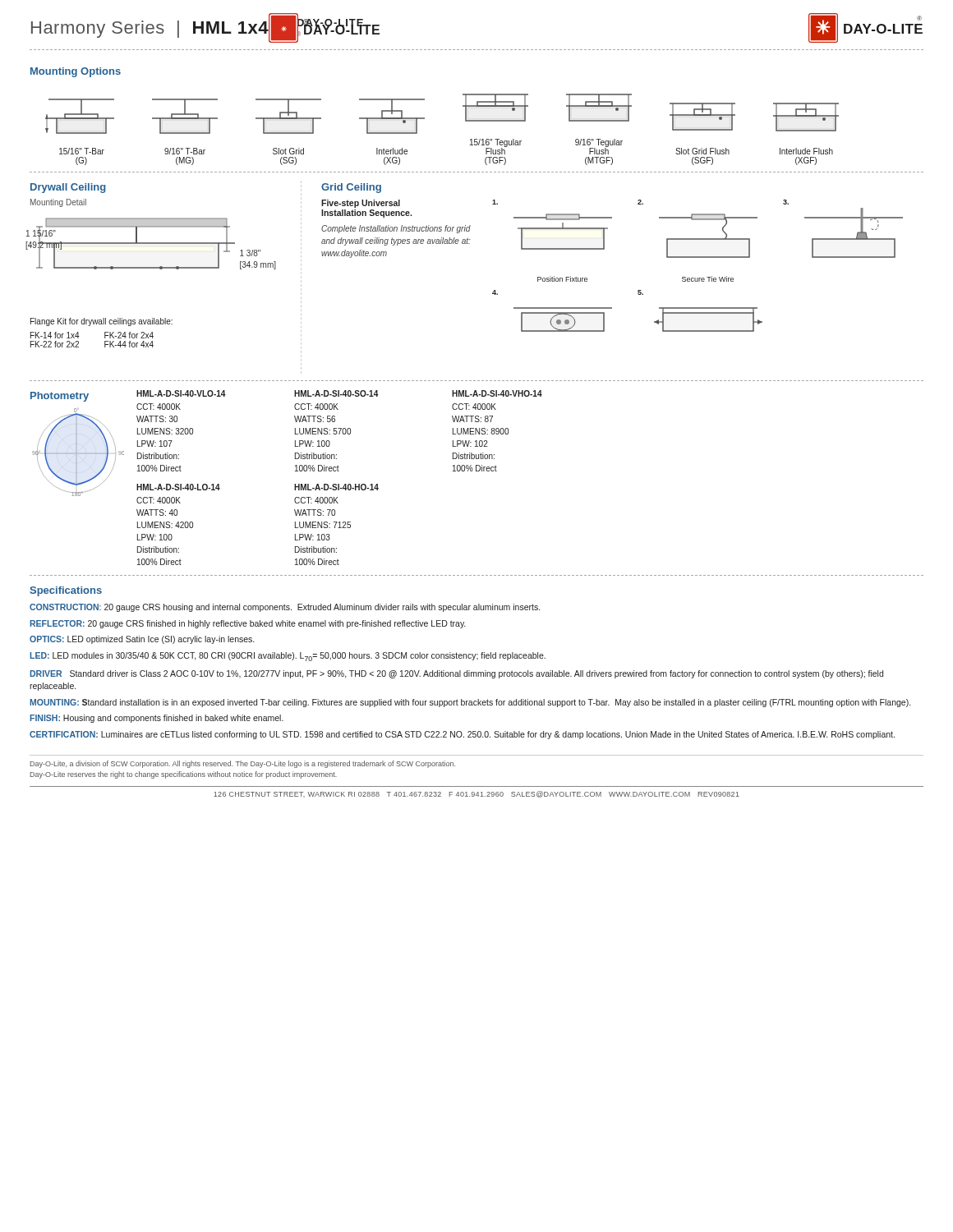Where is the passage that starts "FINISH: Housing and components finished in"?
This screenshot has width=953, height=1232.
157,718
